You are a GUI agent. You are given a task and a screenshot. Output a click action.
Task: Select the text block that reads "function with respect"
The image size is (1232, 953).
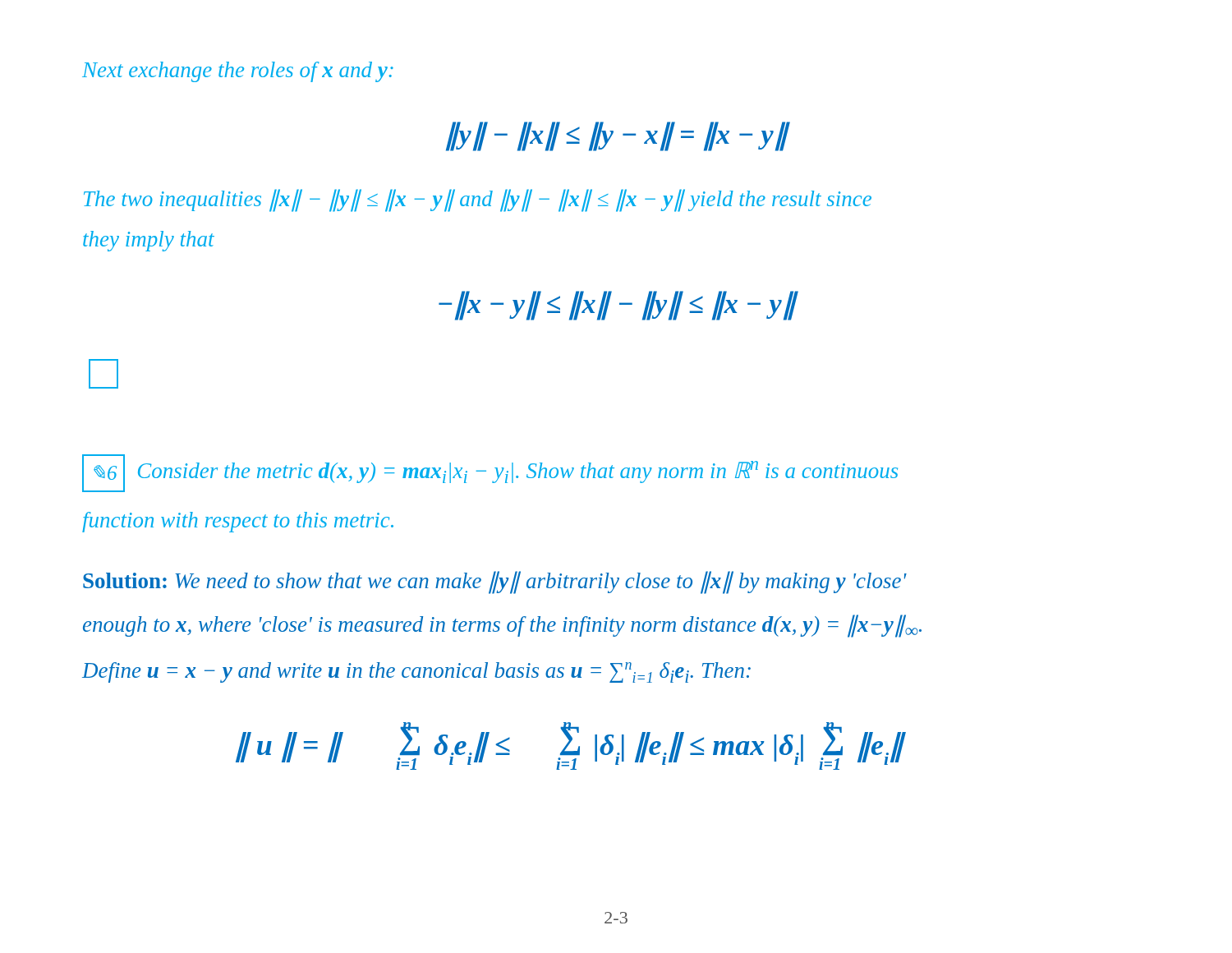pyautogui.click(x=239, y=520)
